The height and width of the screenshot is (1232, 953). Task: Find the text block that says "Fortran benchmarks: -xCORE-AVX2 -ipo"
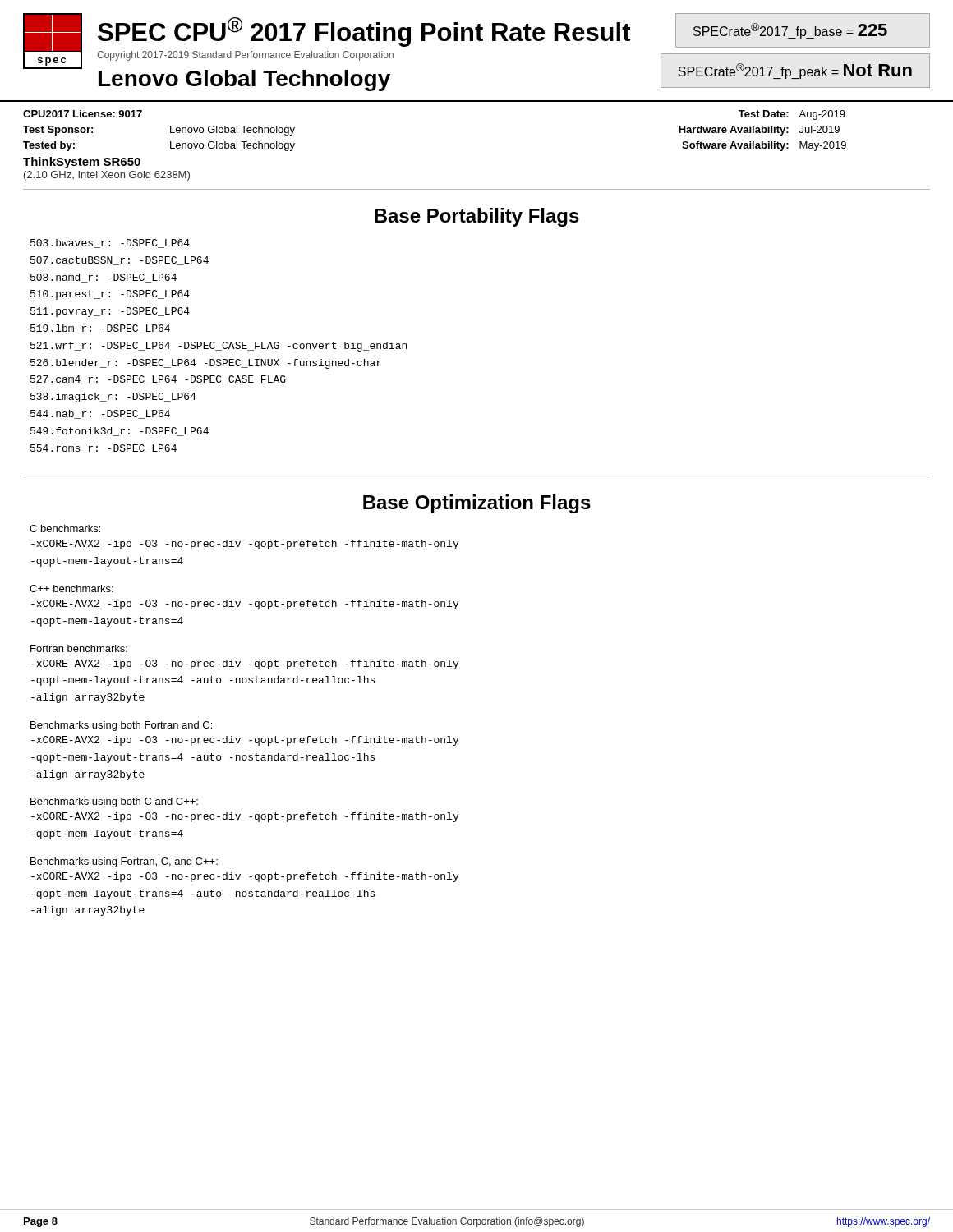pos(79,648)
